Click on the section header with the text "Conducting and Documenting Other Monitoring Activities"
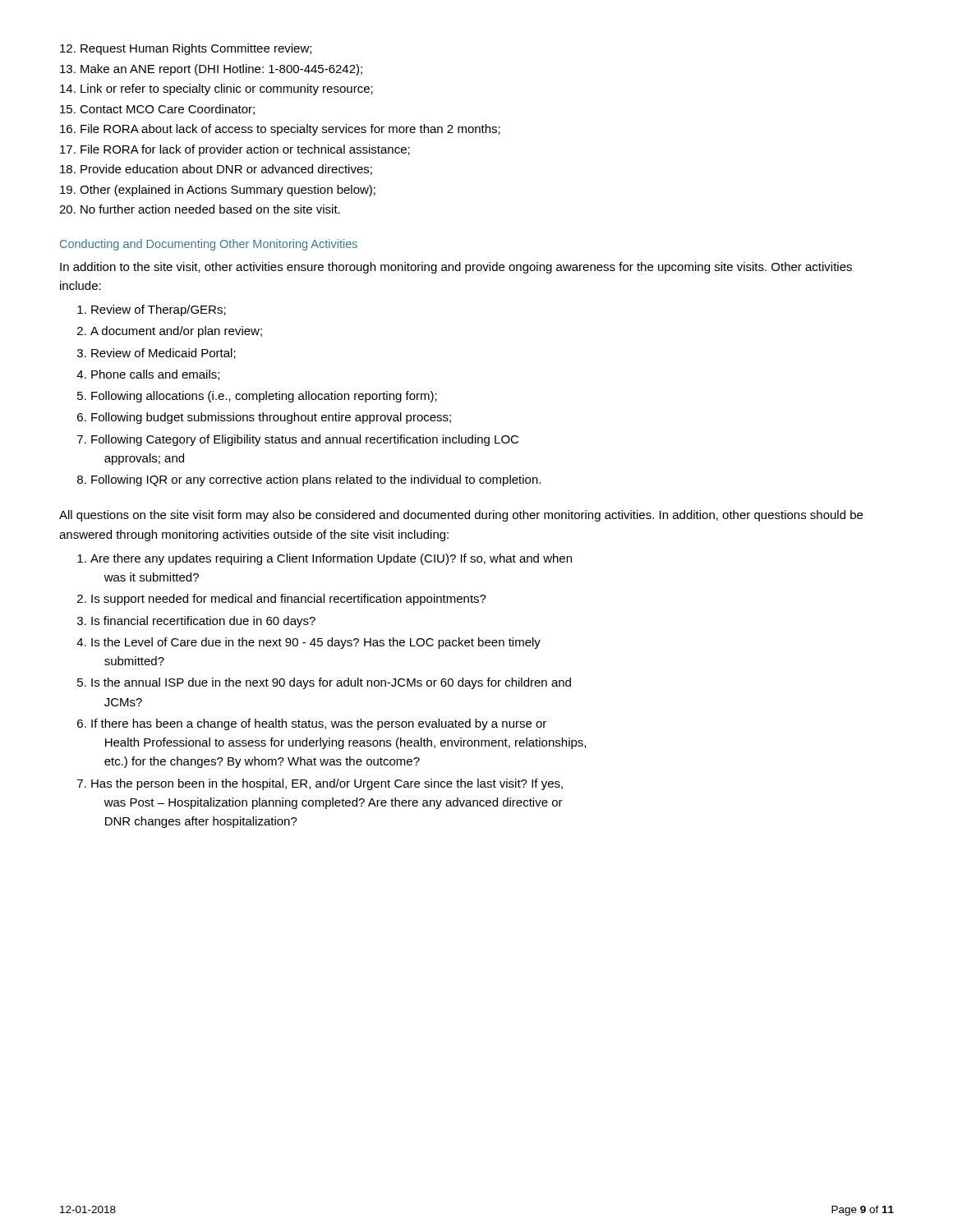The height and width of the screenshot is (1232, 953). point(208,244)
